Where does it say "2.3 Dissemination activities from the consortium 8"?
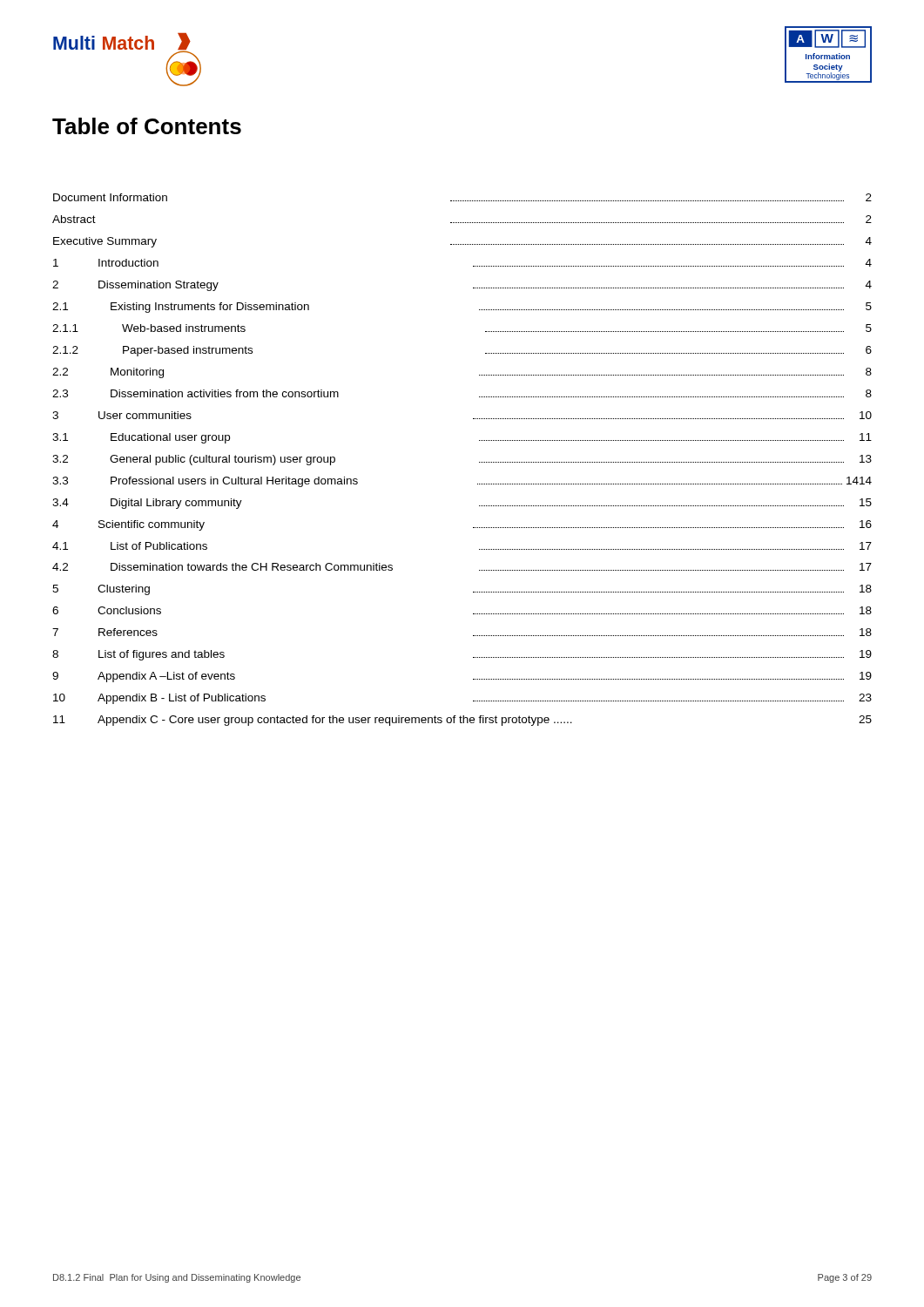This screenshot has height=1307, width=924. [56, 393]
